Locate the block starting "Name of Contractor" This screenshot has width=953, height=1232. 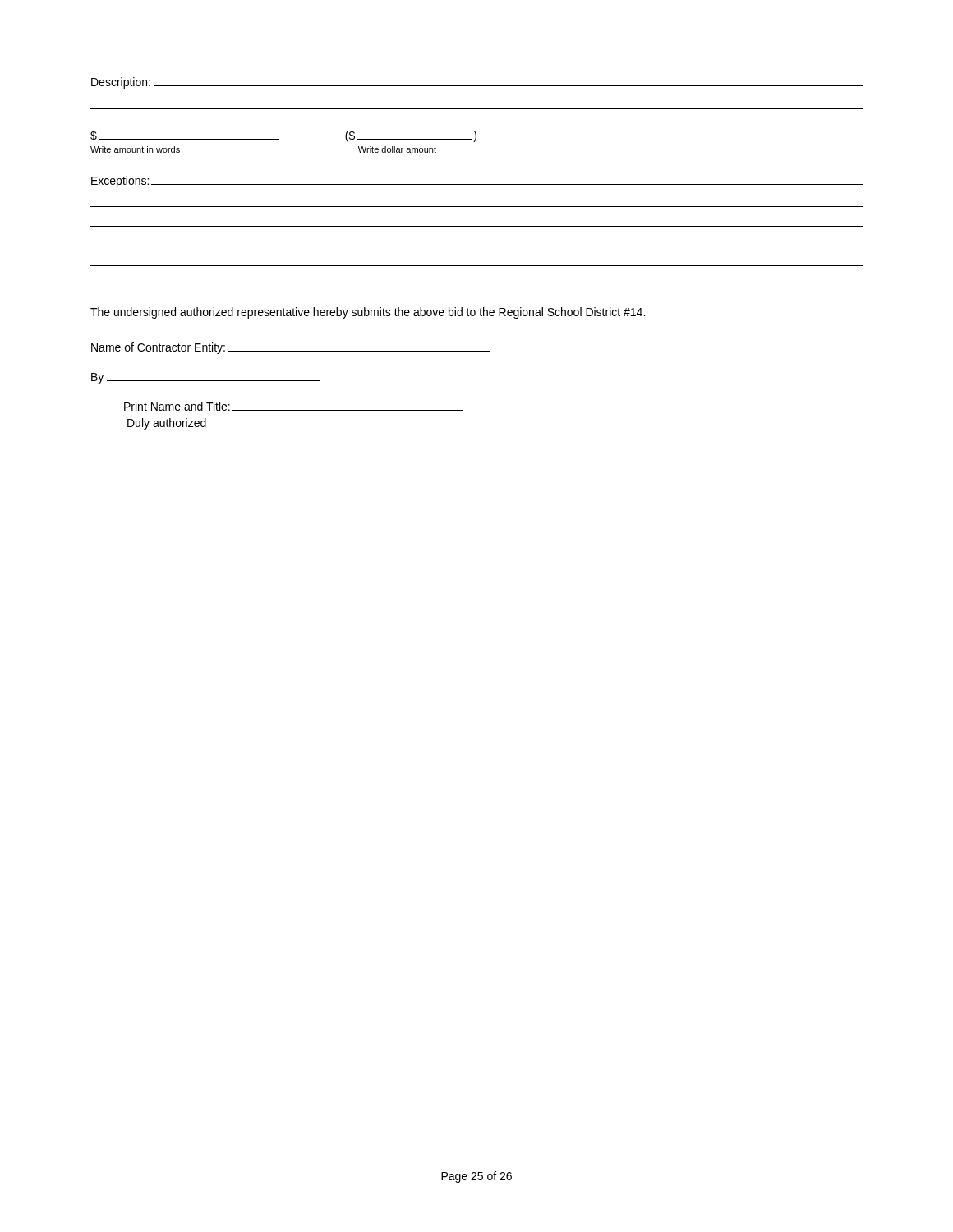(x=290, y=347)
